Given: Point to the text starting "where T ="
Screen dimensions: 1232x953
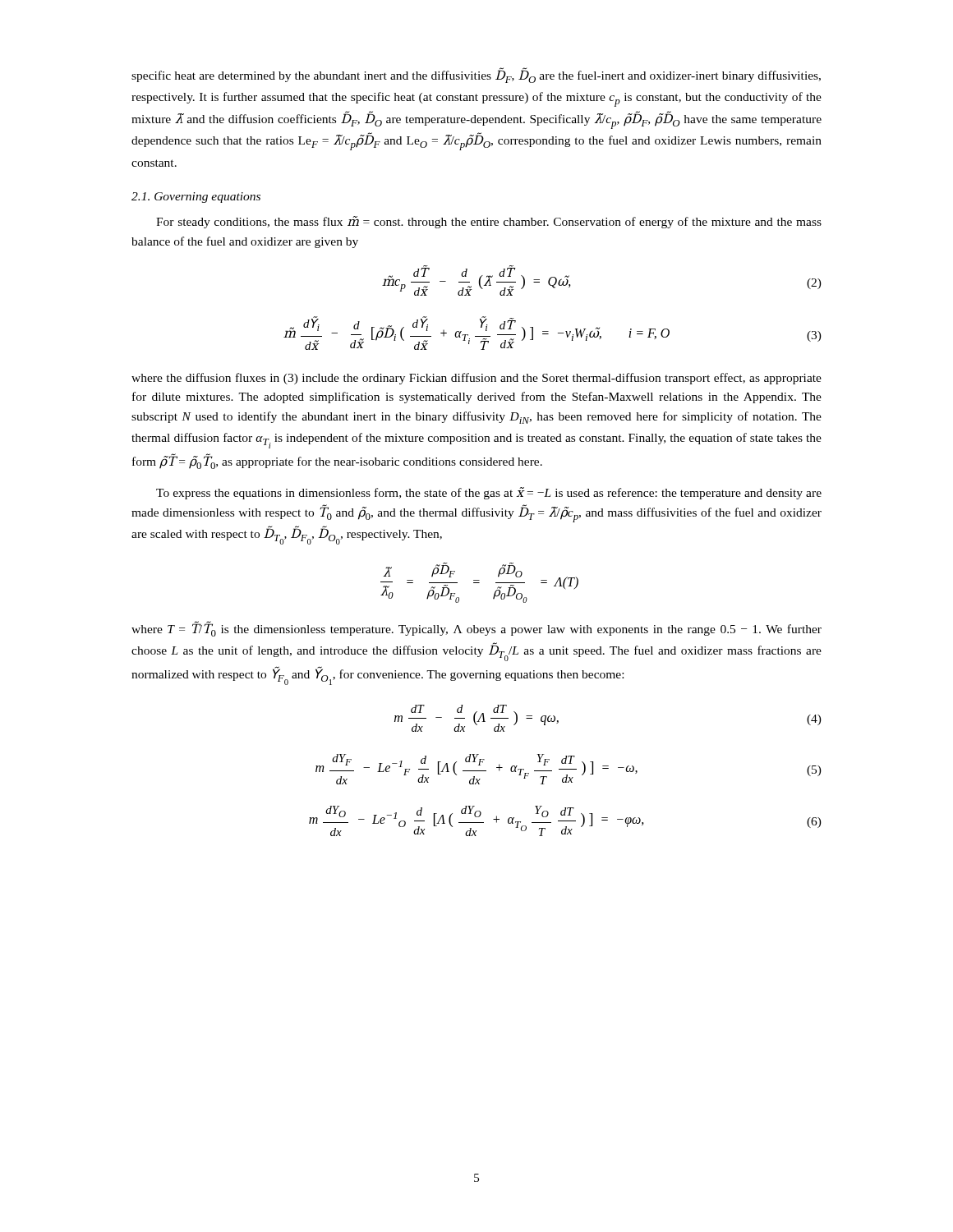Looking at the screenshot, I should [476, 654].
